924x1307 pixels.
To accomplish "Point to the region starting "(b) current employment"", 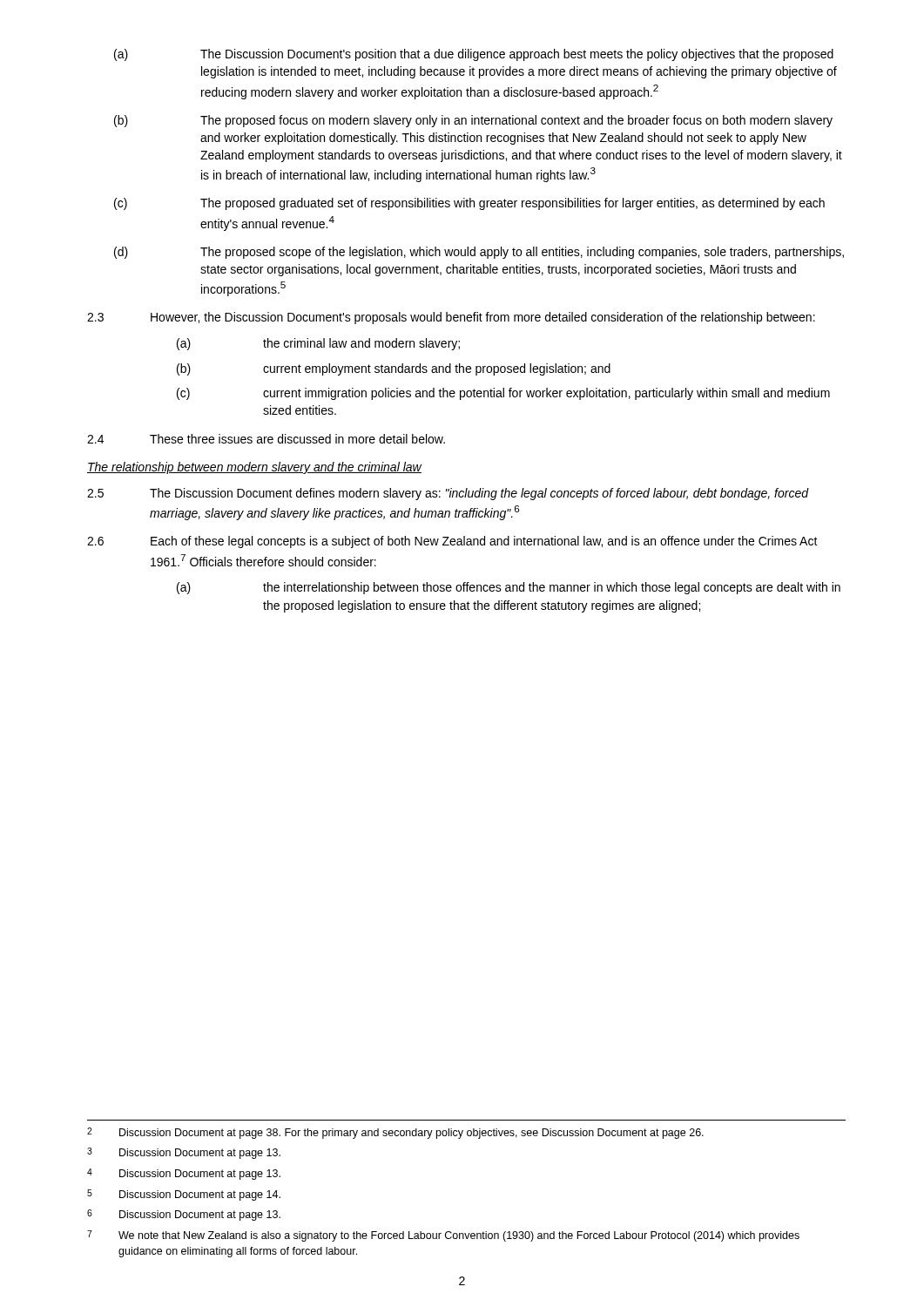I will click(498, 369).
